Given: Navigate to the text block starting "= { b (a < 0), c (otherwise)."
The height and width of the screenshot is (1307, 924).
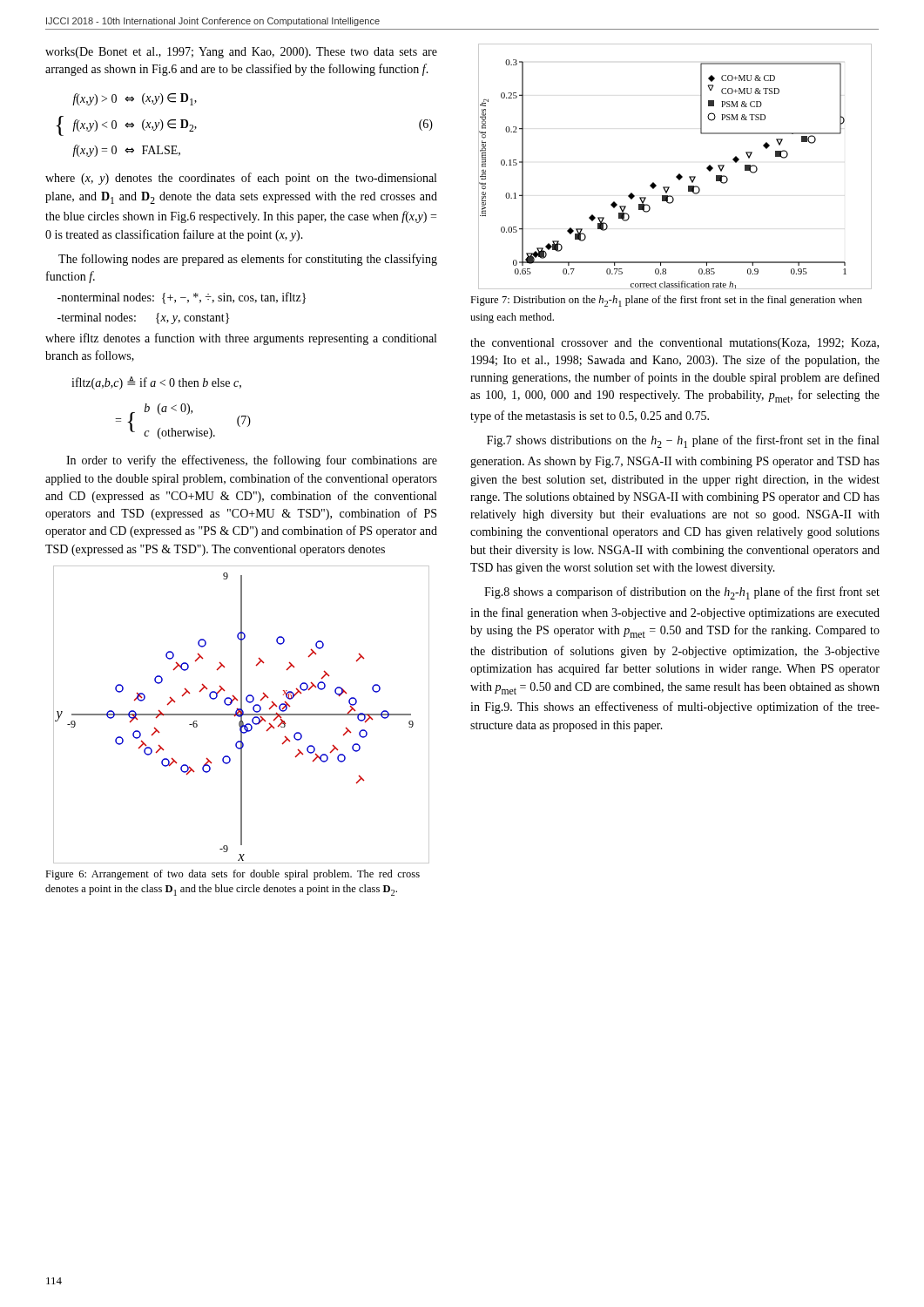Looking at the screenshot, I should click(183, 421).
